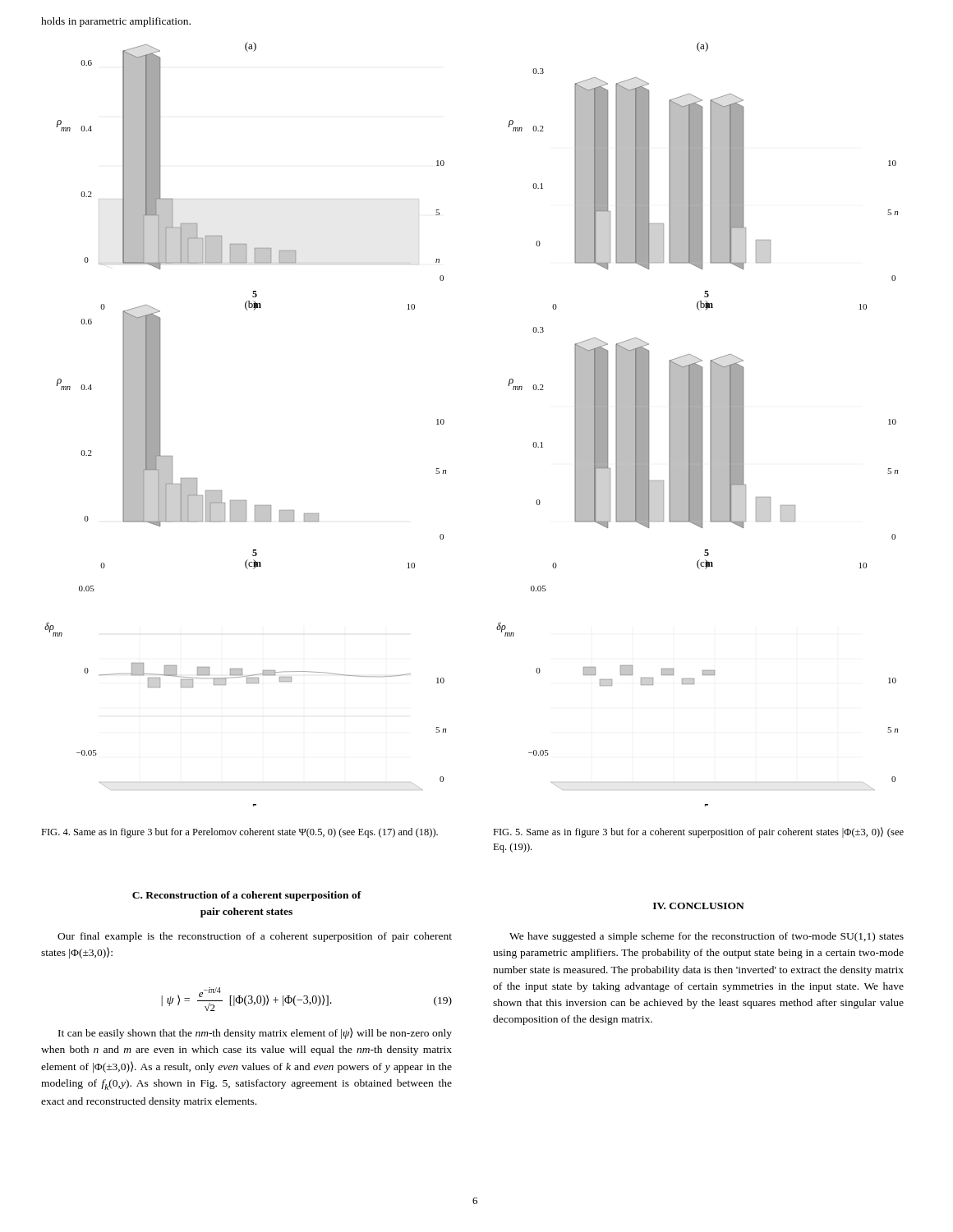Point to the element starting "C. Reconstruction of a coherent superposition ofpair"
953x1232 pixels.
[246, 903]
